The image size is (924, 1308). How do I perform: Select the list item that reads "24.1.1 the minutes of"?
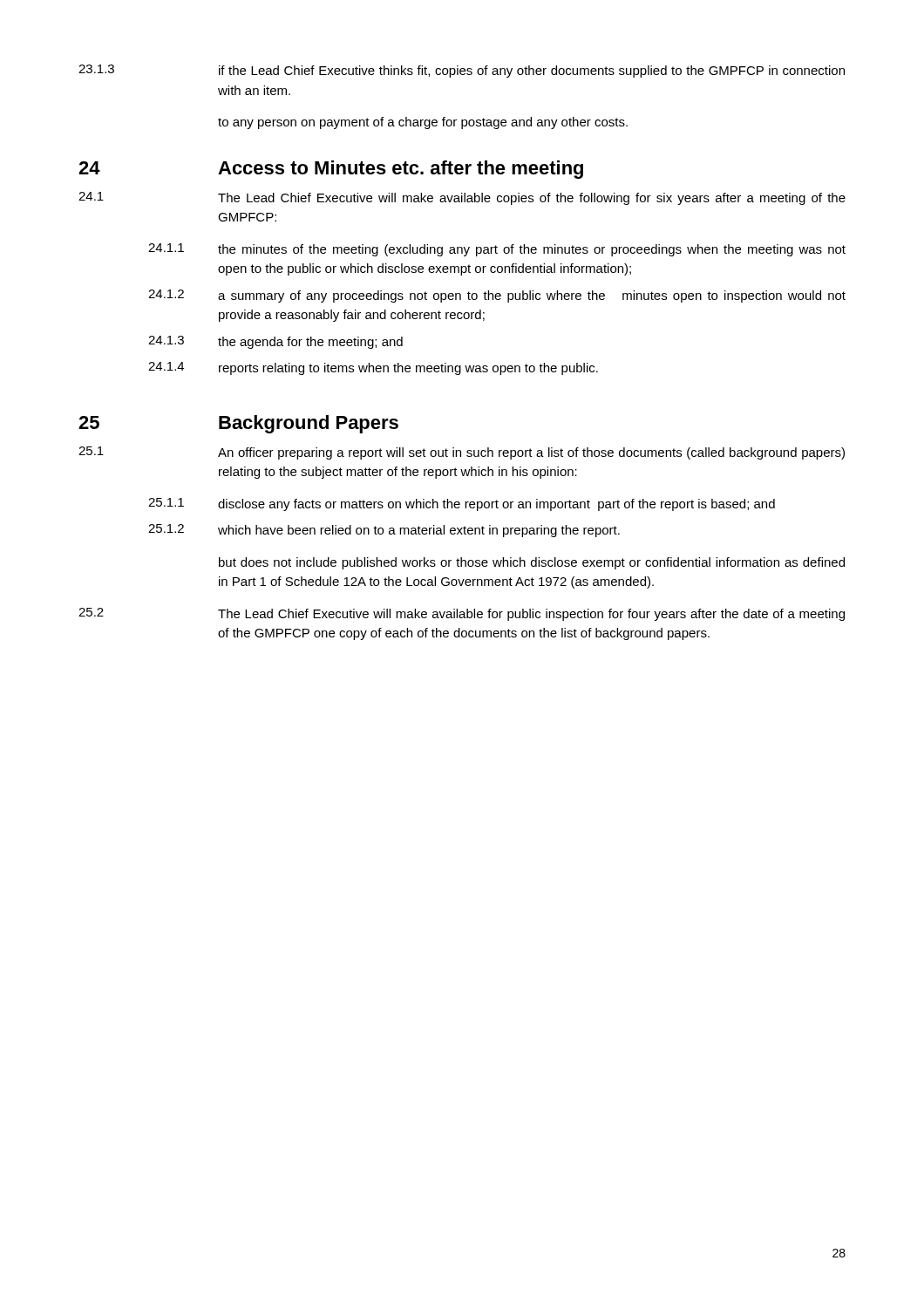pos(497,259)
